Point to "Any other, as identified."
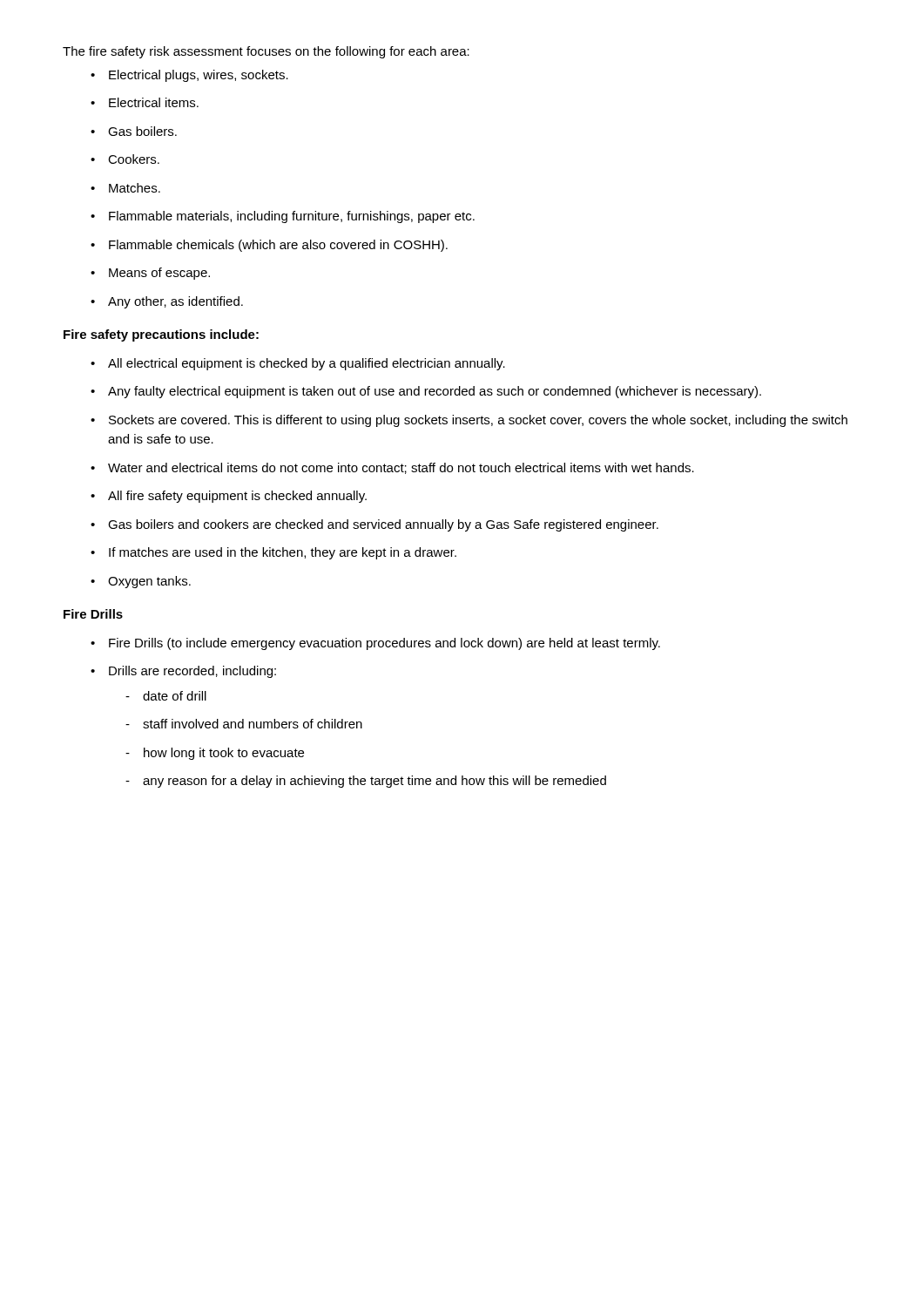 coord(176,301)
